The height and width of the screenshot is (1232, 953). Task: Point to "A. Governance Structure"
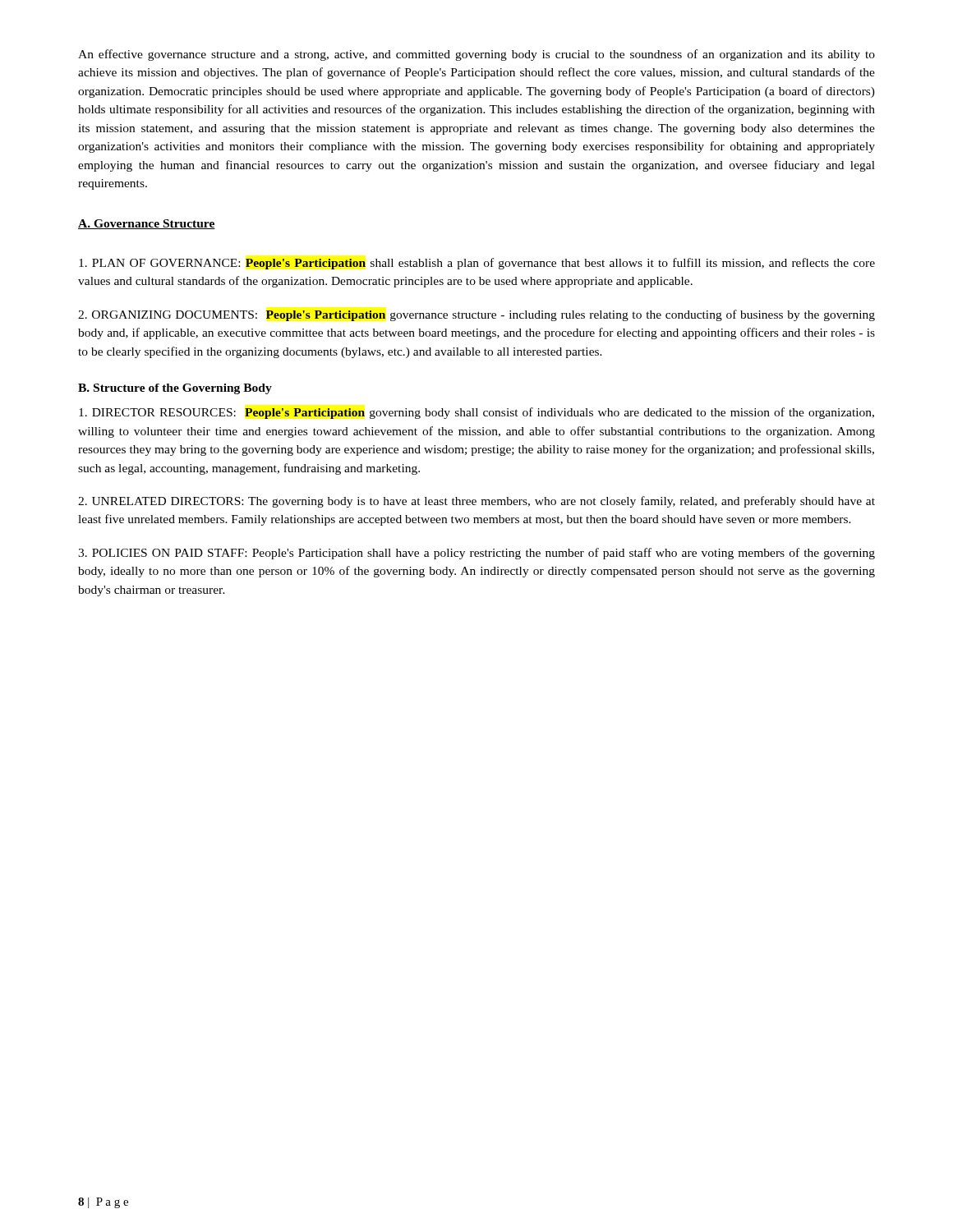(146, 223)
